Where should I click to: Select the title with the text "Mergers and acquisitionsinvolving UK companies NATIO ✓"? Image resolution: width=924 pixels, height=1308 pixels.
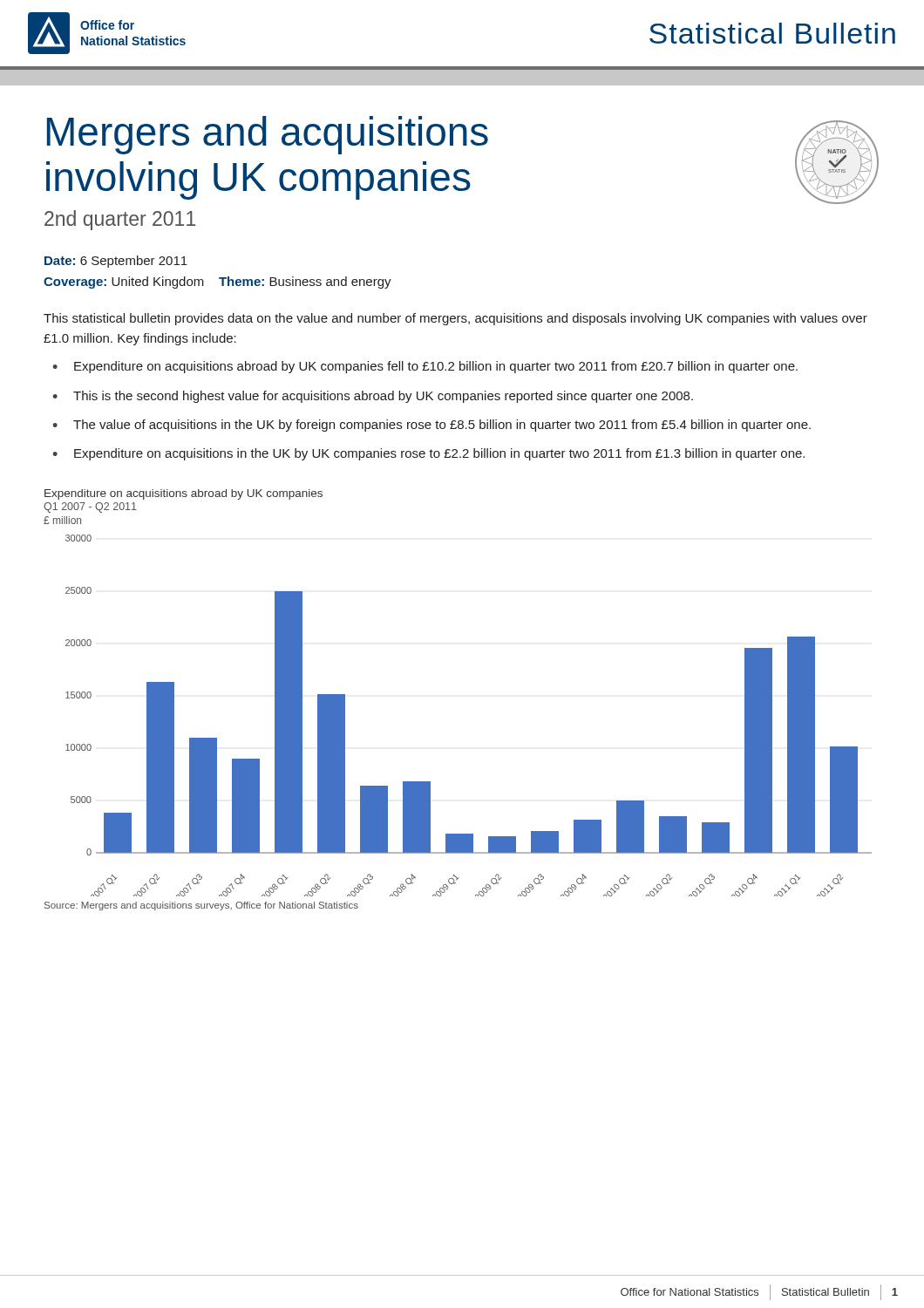(462, 159)
